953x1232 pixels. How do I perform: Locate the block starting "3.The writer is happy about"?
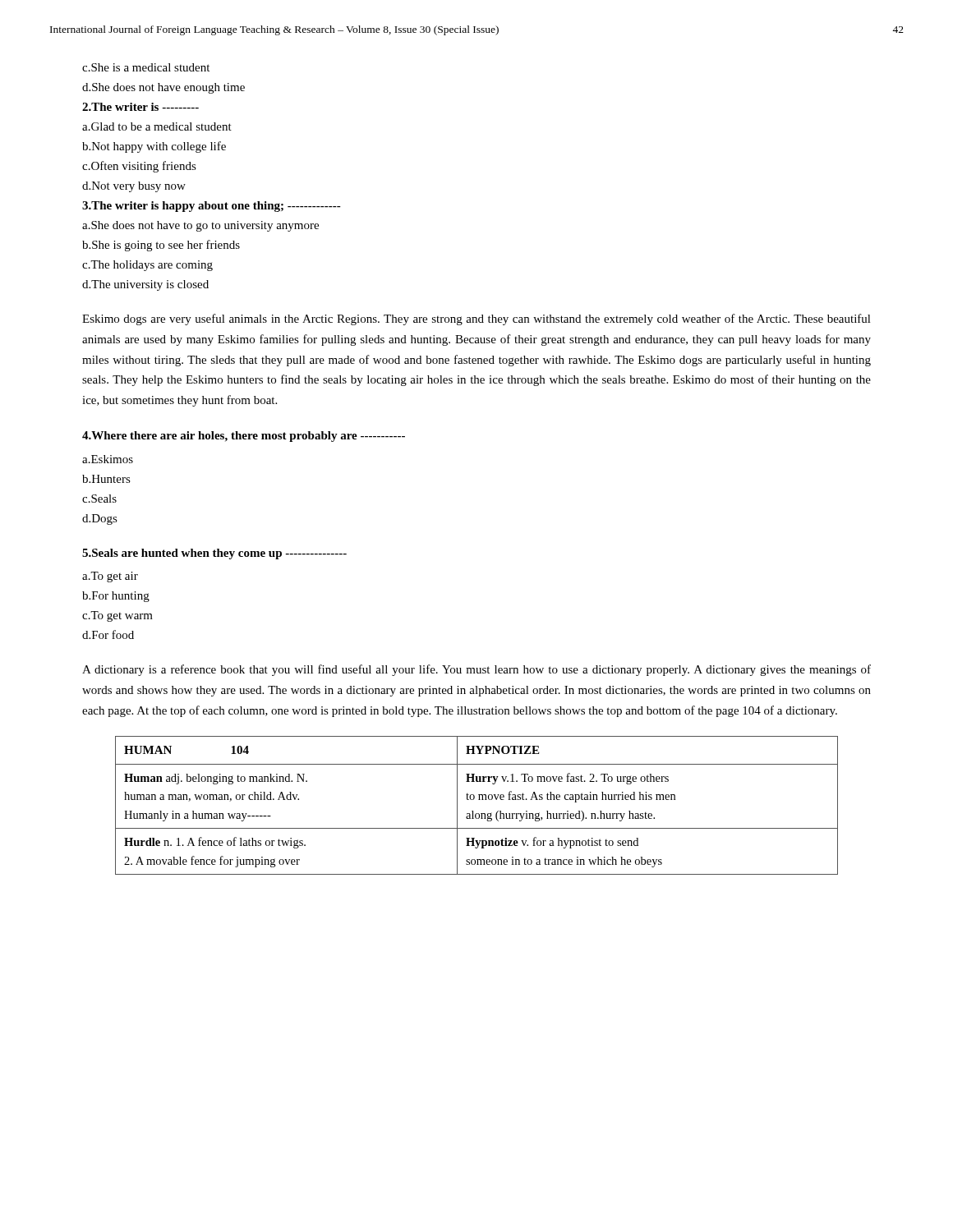[211, 205]
